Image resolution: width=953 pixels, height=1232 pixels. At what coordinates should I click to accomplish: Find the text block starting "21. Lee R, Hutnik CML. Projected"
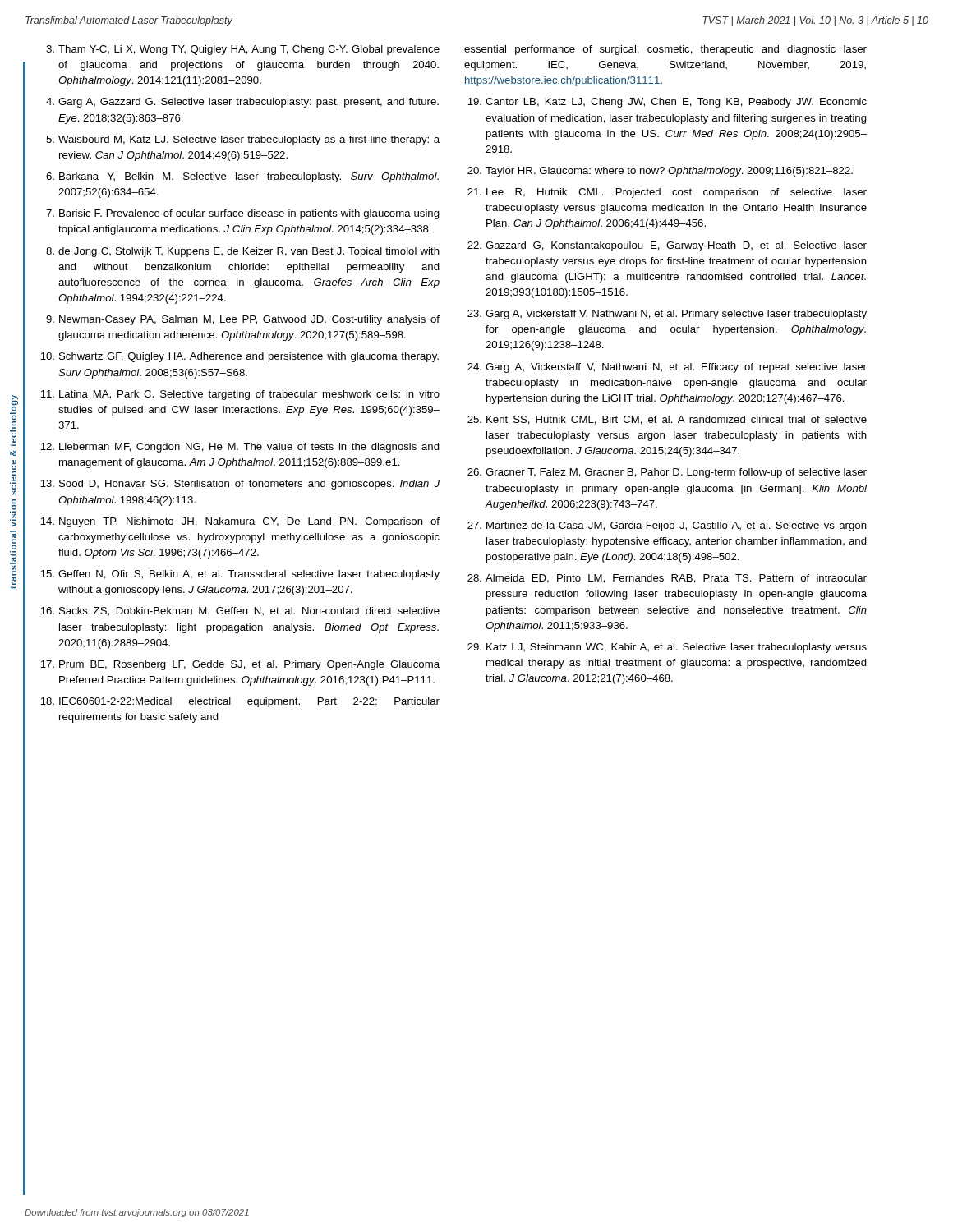click(x=665, y=208)
